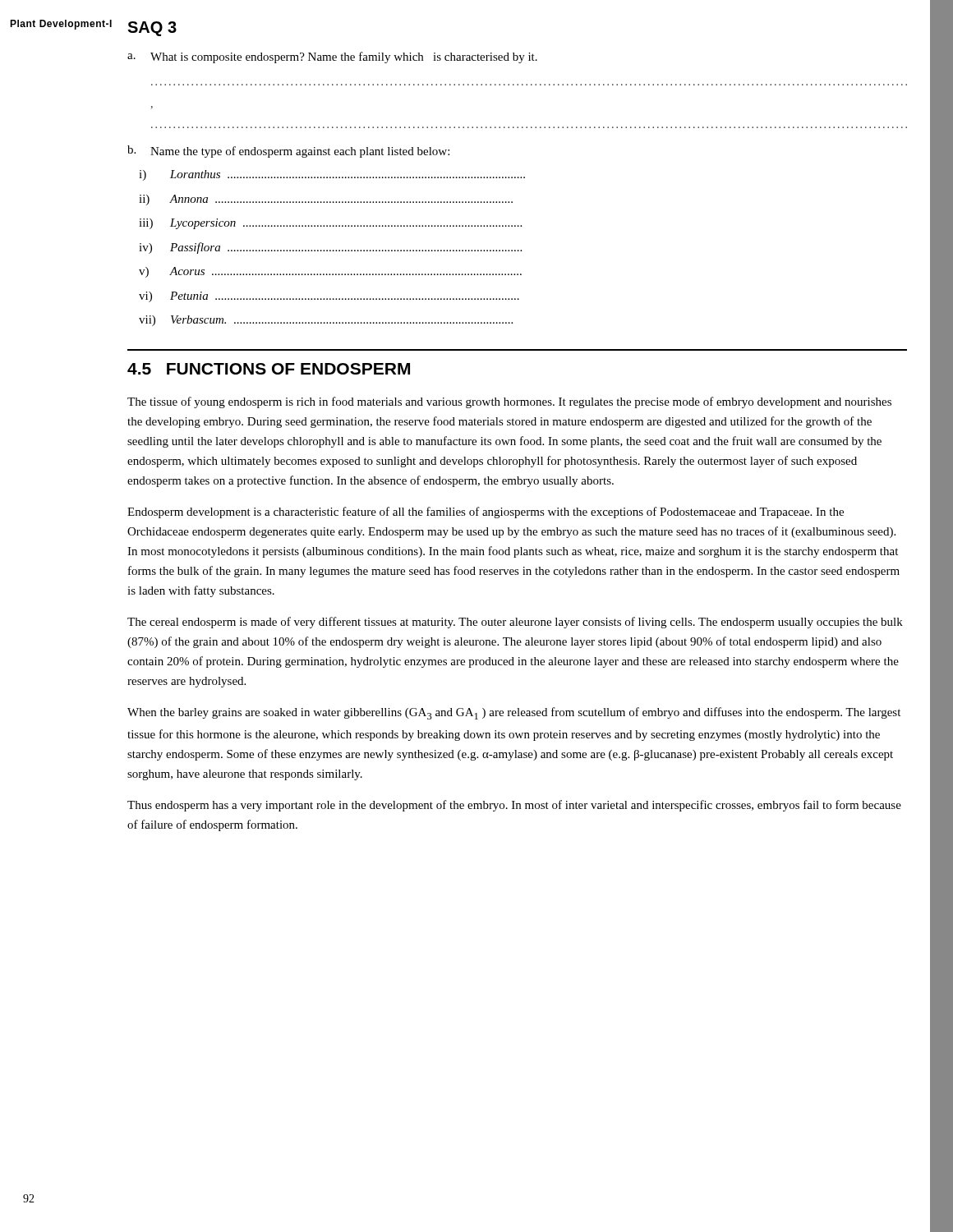
Task: Select the text starting "ii) Annona"
Action: (523, 199)
